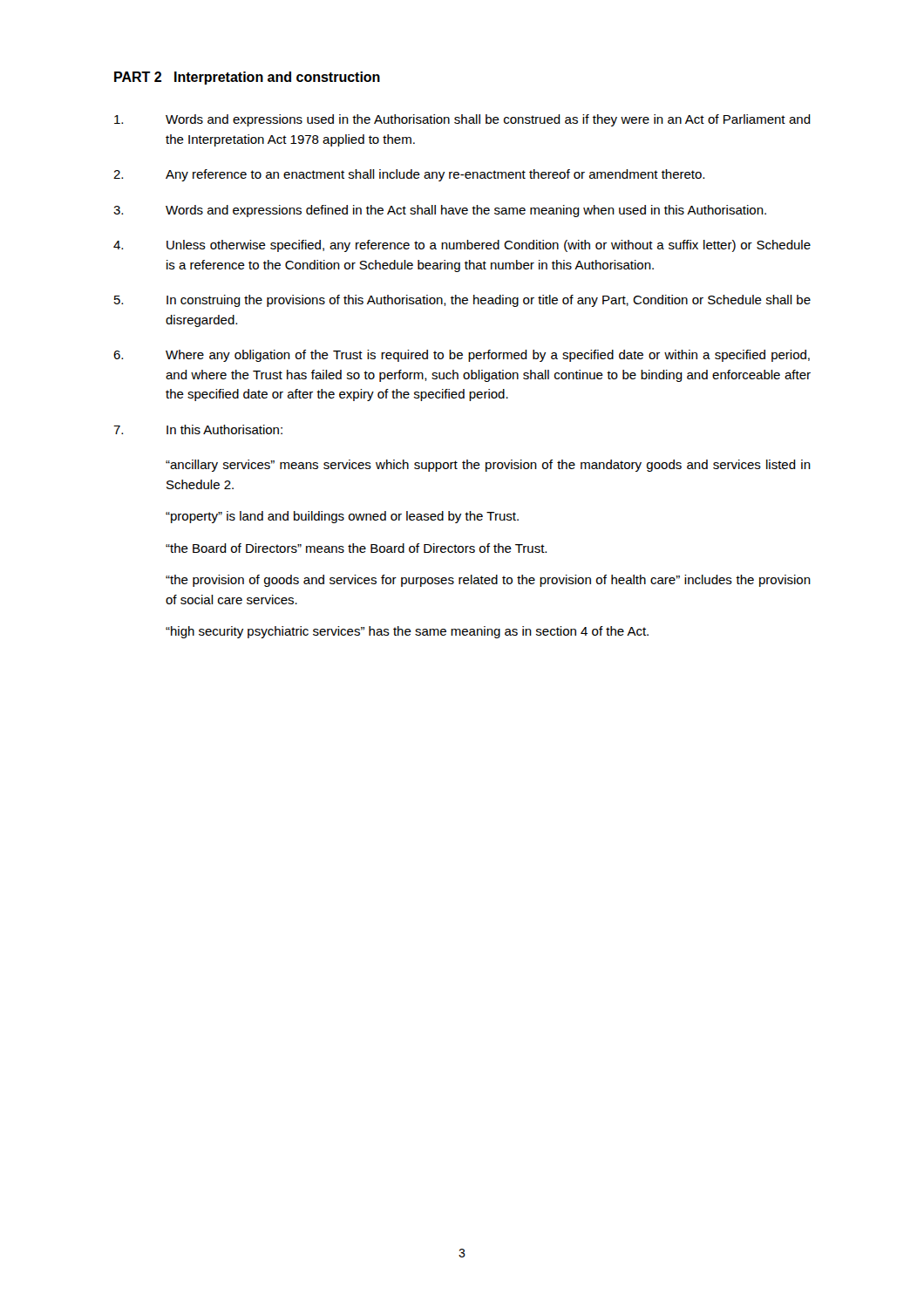Find the block on this page that starts "5. In construing the"
This screenshot has height=1308, width=924.
[x=462, y=310]
